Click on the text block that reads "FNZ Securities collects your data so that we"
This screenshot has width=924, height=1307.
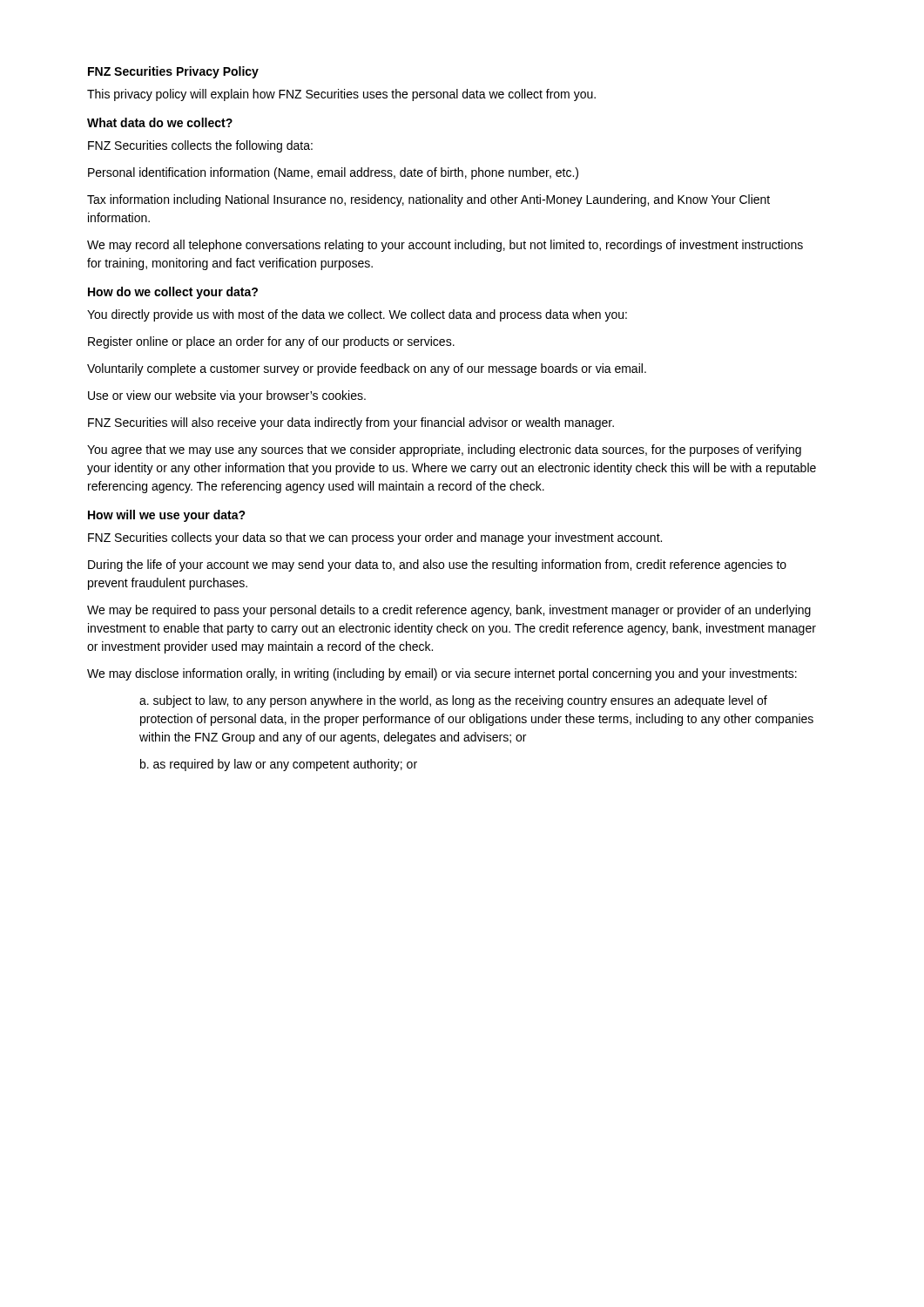(x=375, y=538)
